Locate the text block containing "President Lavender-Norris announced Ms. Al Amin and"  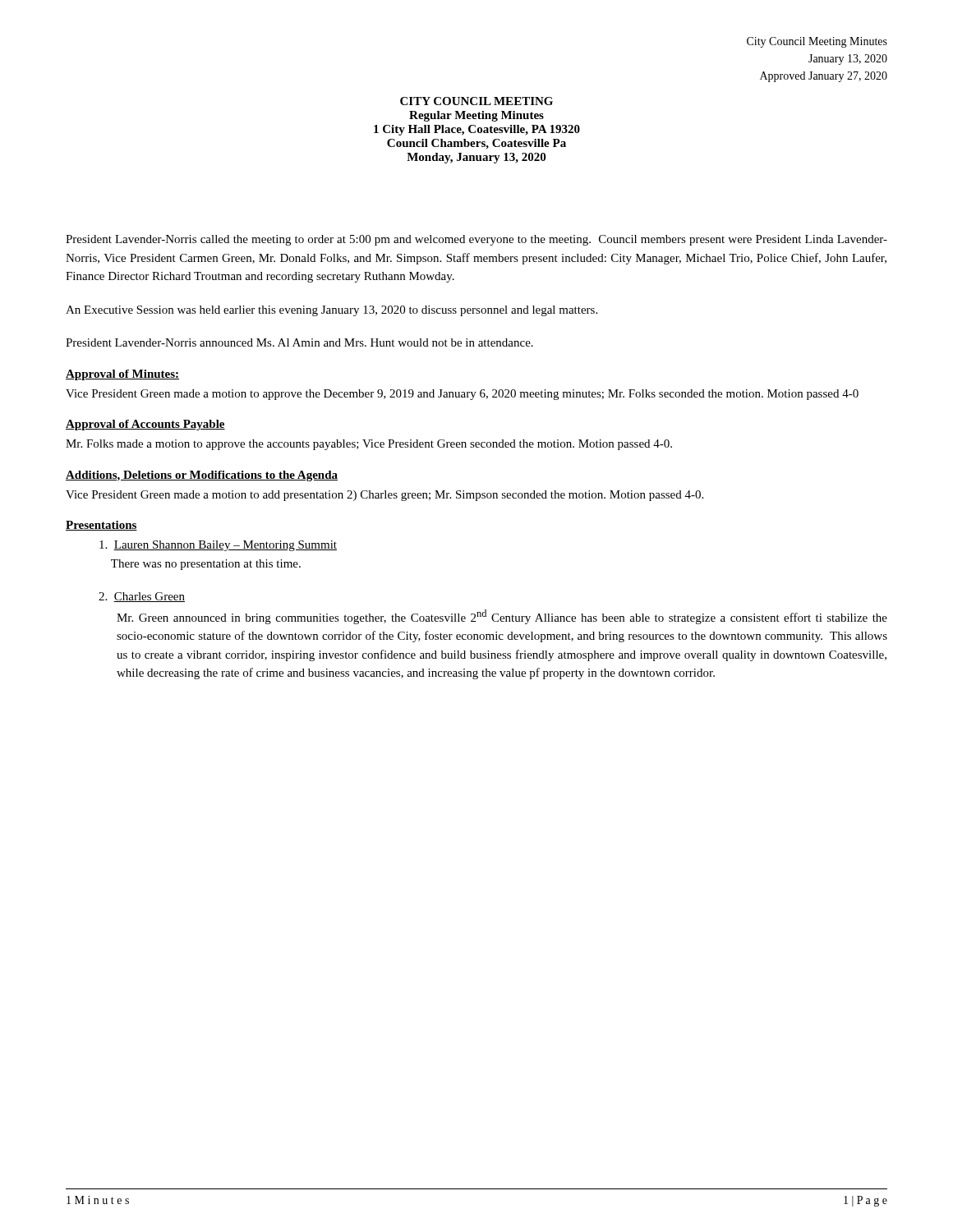coord(300,342)
